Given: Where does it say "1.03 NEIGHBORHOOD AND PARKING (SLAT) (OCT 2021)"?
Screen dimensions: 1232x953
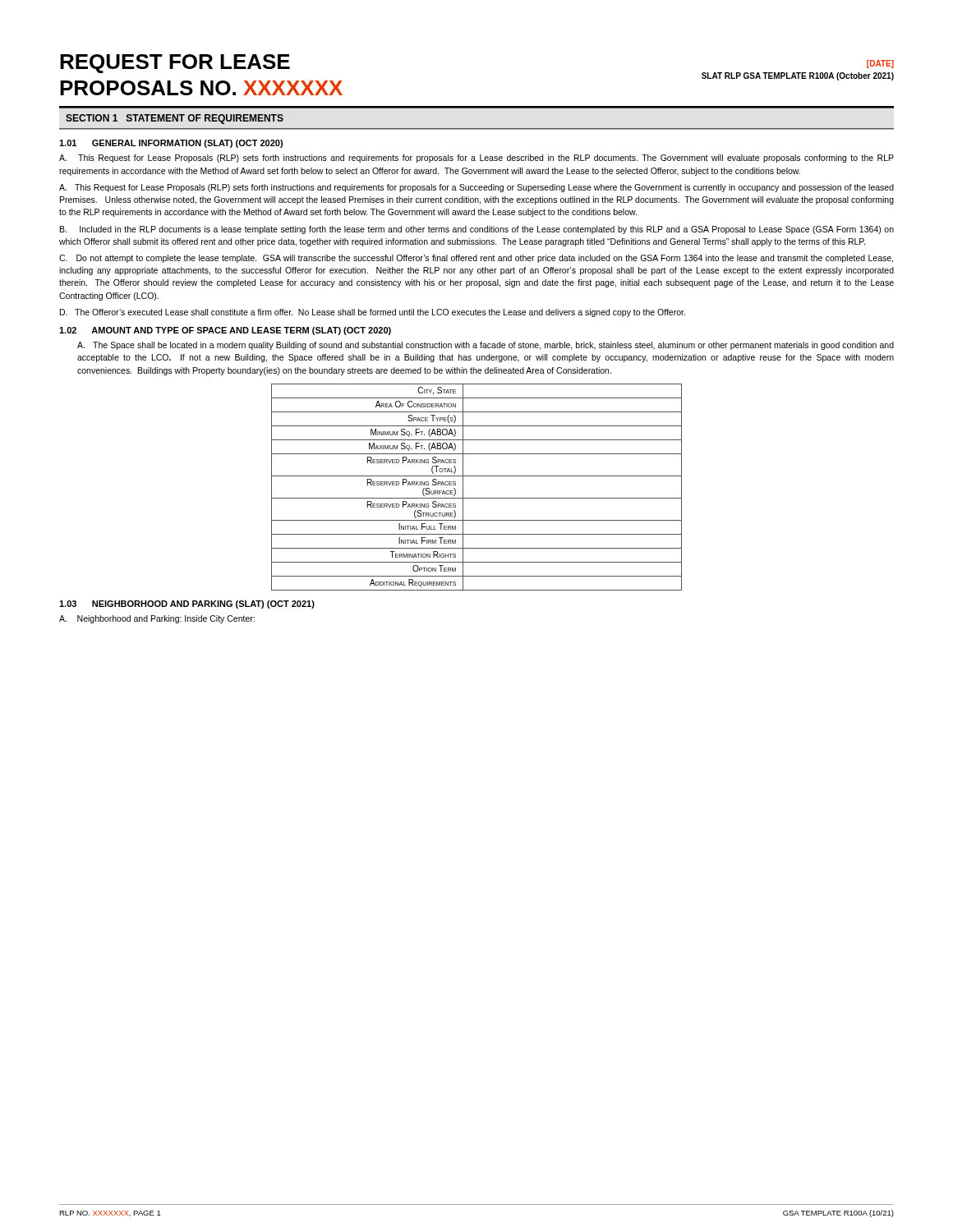Looking at the screenshot, I should [x=187, y=603].
